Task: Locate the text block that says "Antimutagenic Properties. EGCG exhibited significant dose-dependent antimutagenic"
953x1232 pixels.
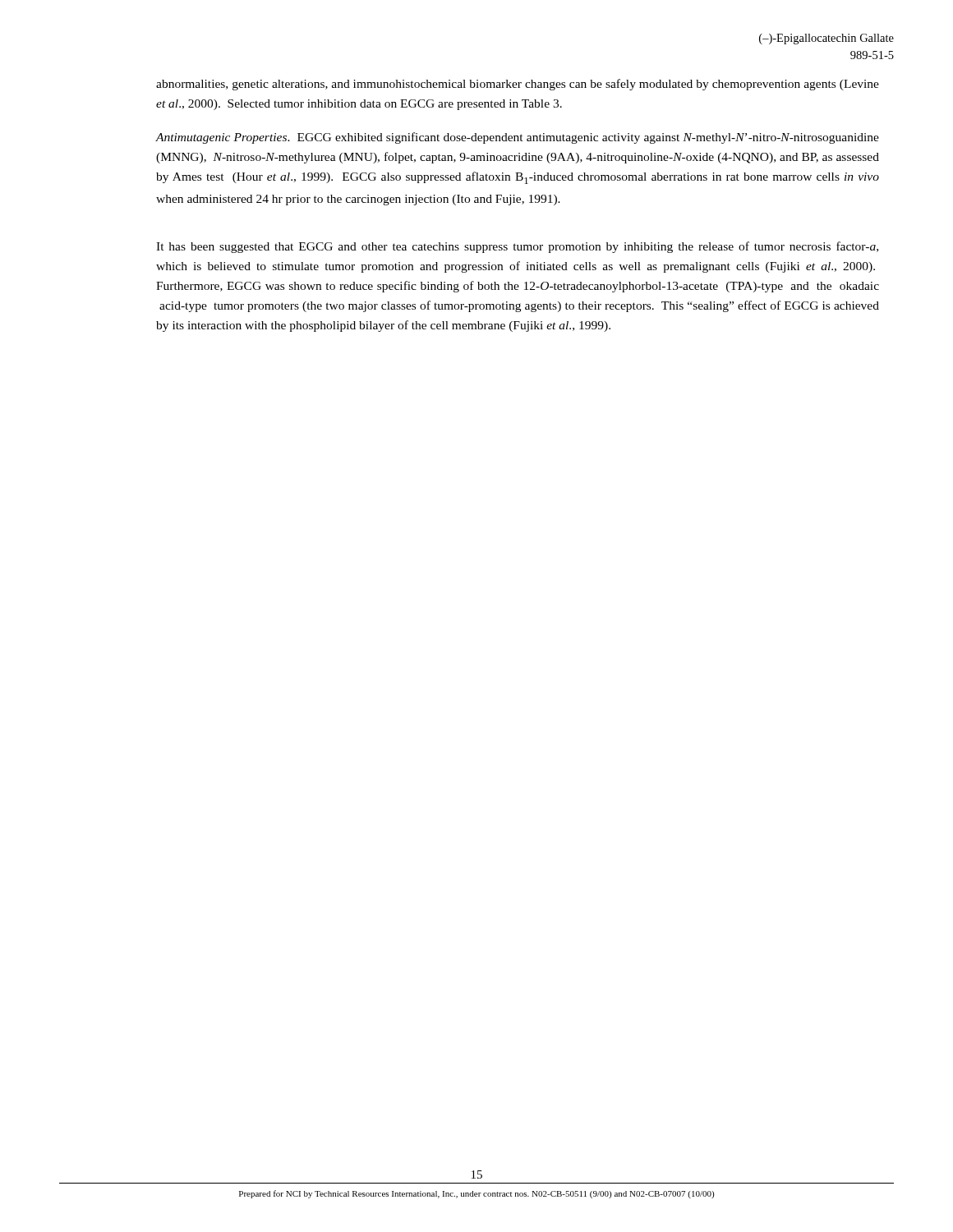Action: tap(518, 168)
